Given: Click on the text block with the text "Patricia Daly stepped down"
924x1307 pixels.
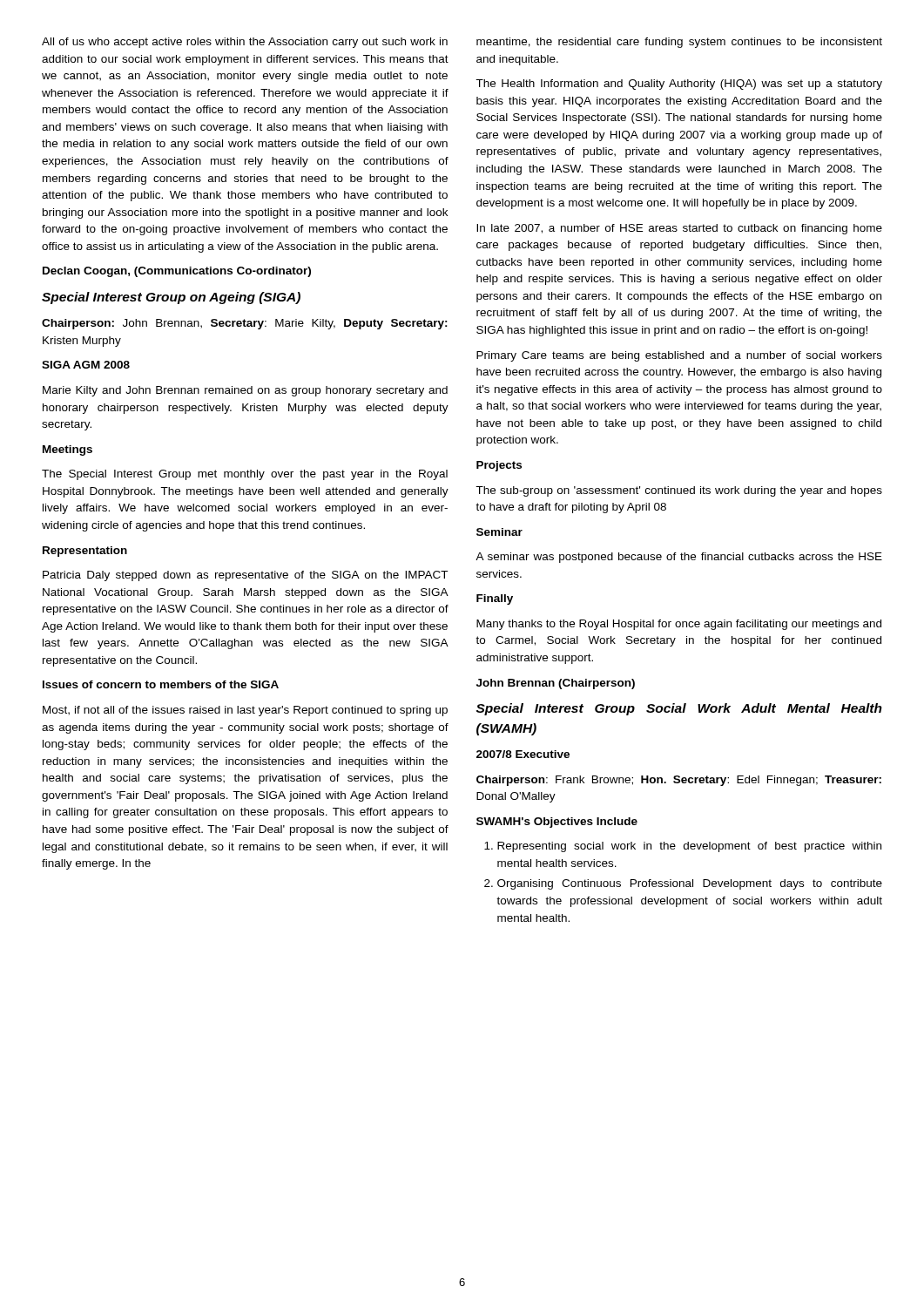Looking at the screenshot, I should coord(245,618).
